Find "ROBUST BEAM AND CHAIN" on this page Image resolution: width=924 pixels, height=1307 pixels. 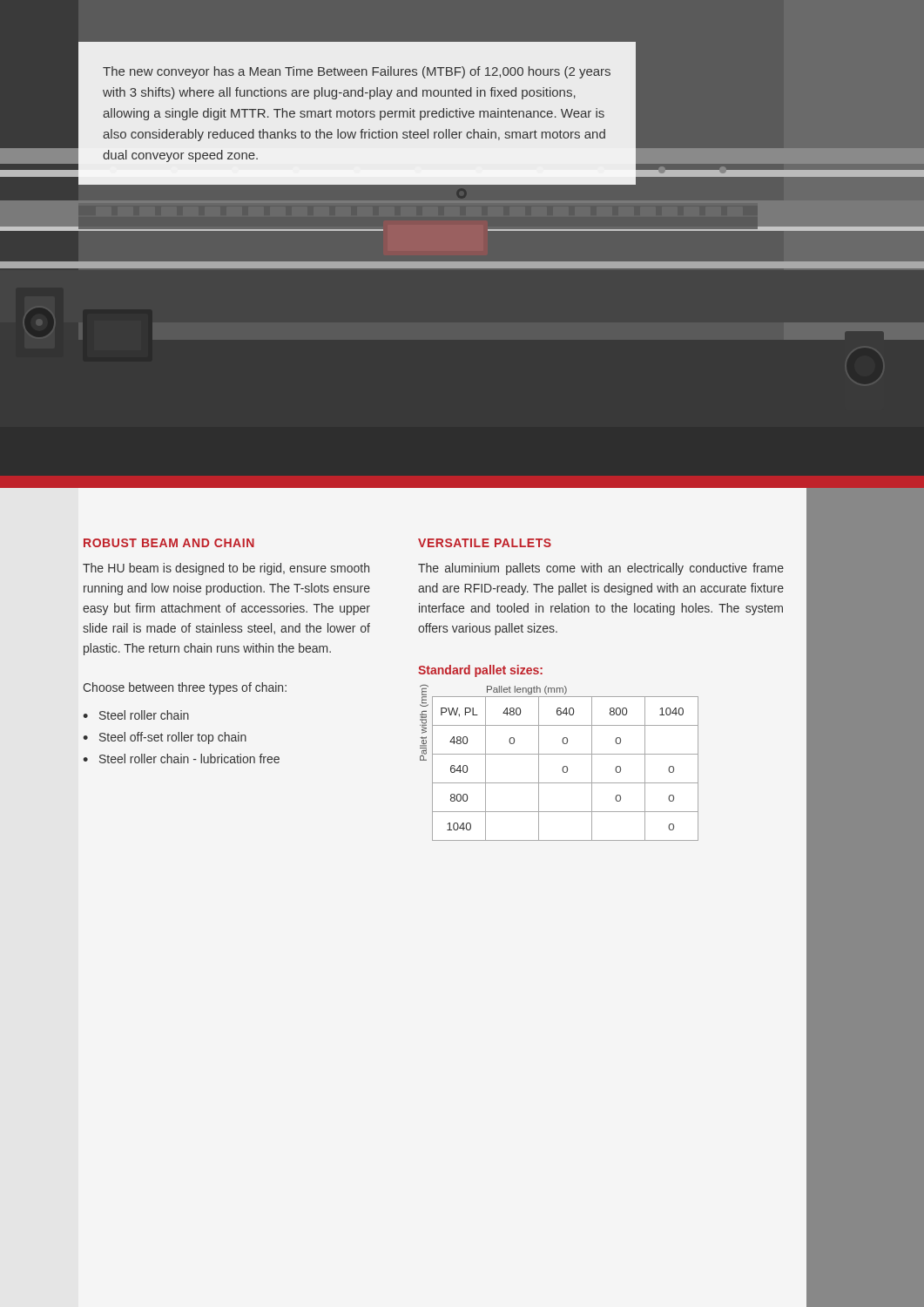point(226,543)
